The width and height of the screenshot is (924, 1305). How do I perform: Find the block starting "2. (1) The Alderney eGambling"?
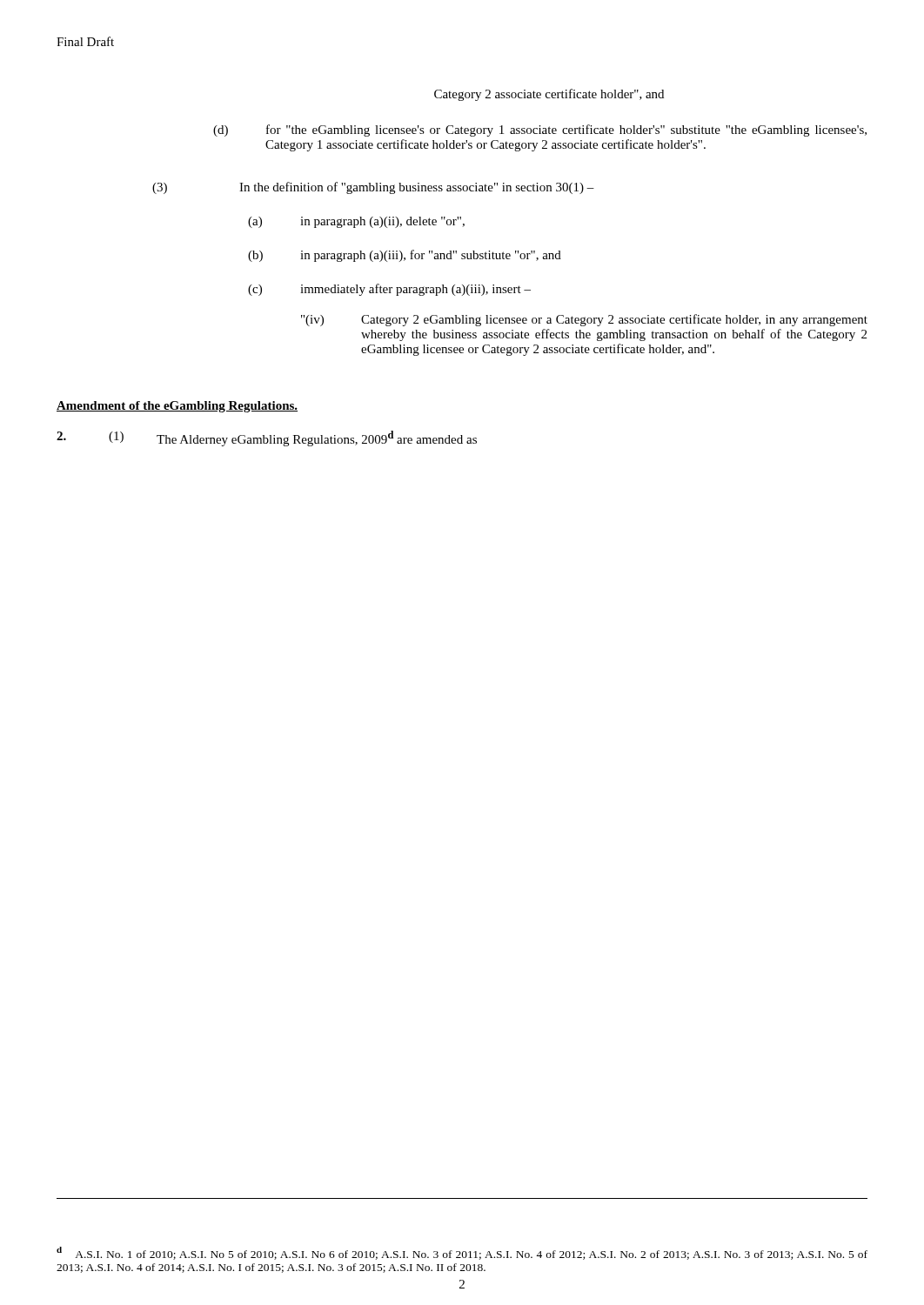coord(462,438)
